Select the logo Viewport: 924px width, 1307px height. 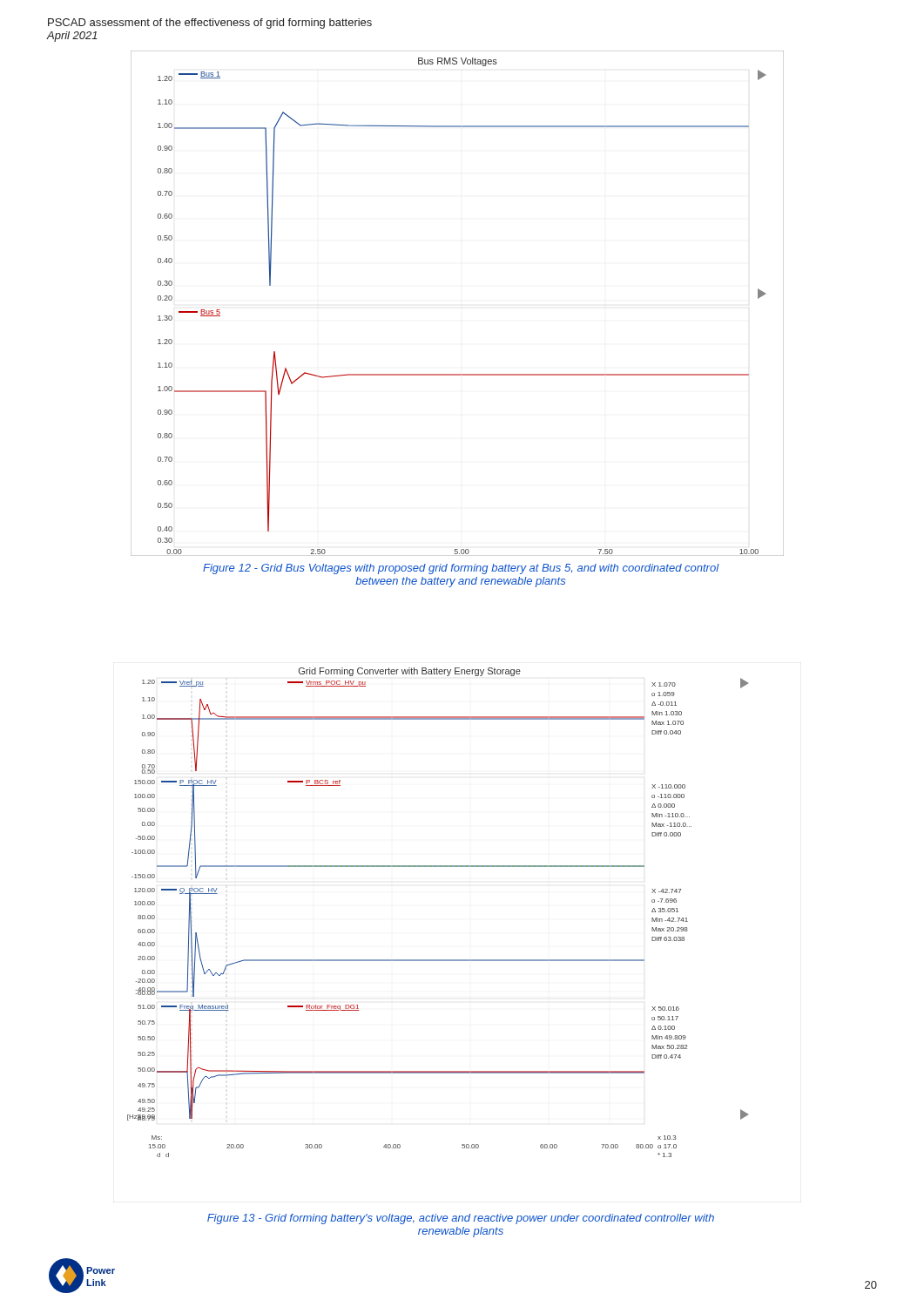pos(86,1277)
